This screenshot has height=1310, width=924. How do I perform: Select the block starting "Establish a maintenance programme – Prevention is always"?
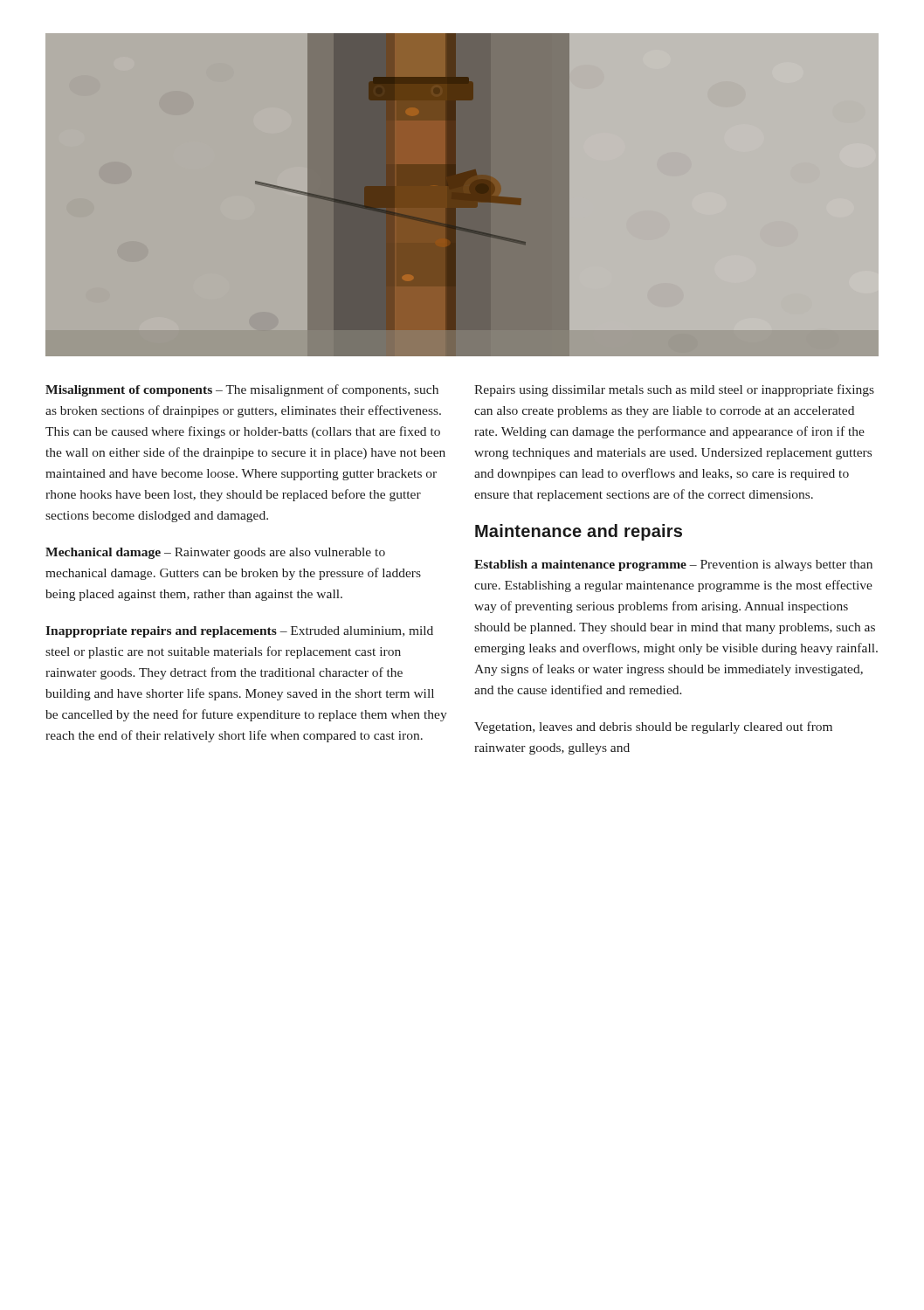[x=676, y=627]
